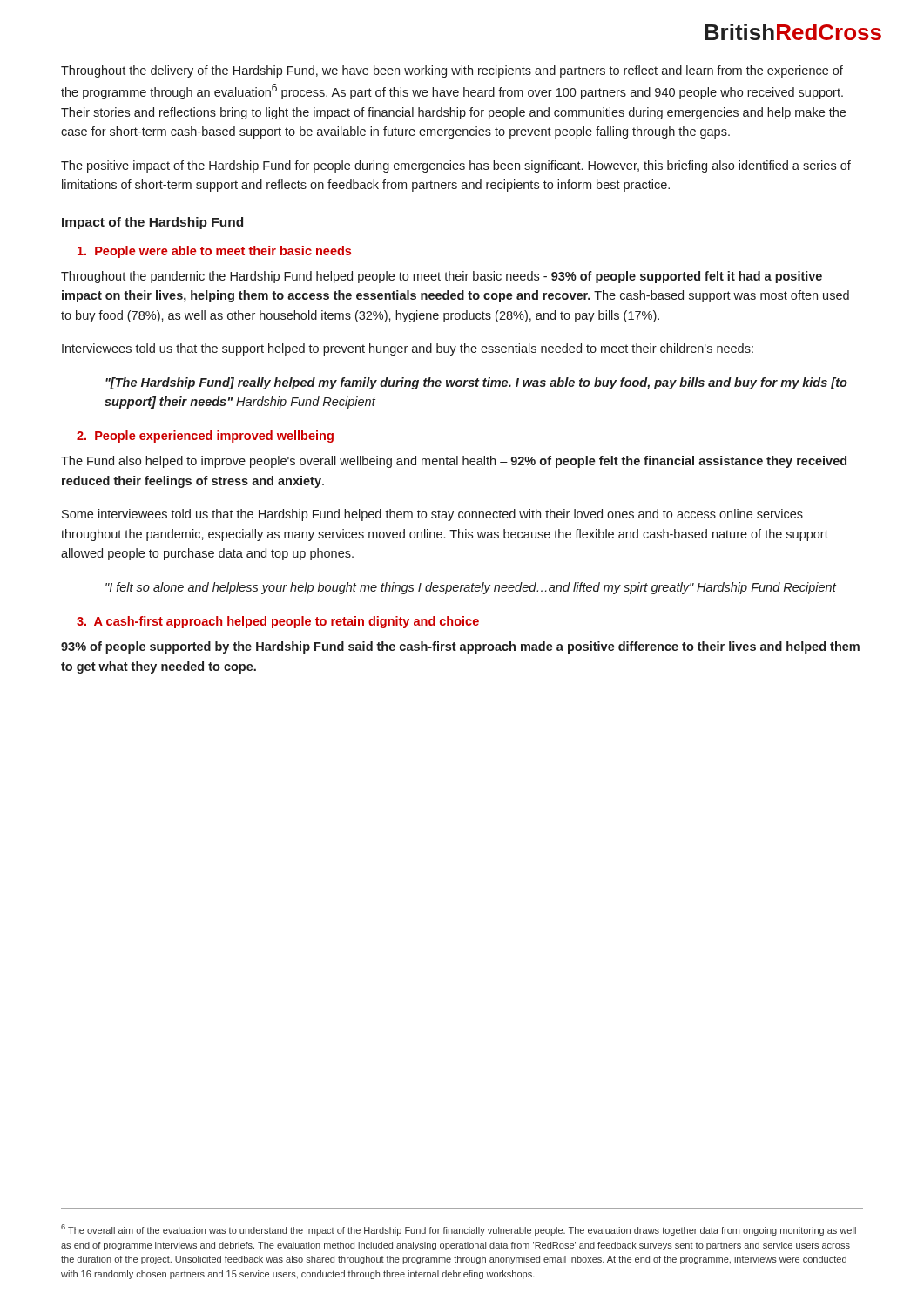The height and width of the screenshot is (1307, 924).
Task: Locate the text block containing "Throughout the delivery"
Action: pos(454,101)
